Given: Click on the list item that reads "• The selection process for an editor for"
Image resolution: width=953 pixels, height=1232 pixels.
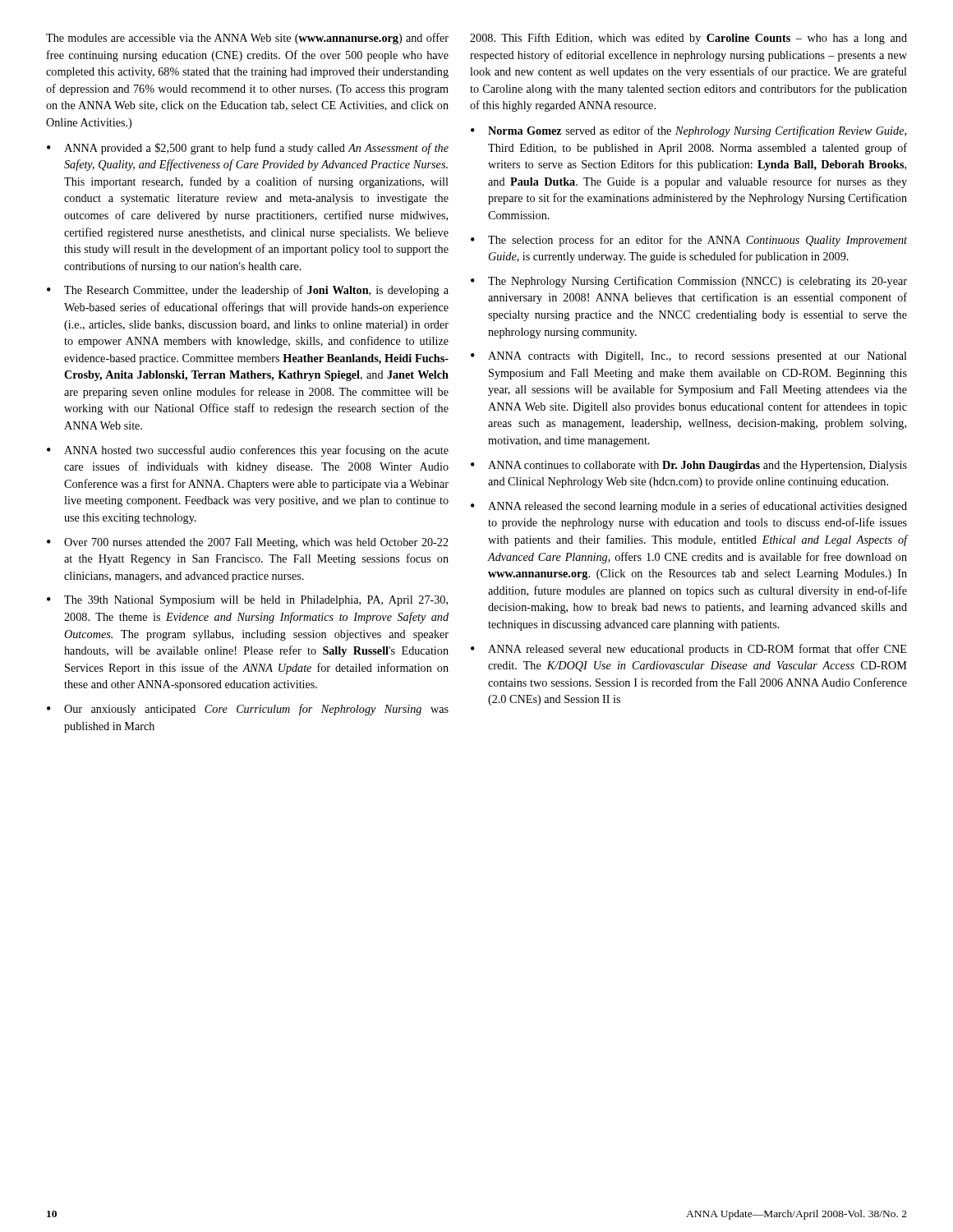Looking at the screenshot, I should click(x=688, y=248).
